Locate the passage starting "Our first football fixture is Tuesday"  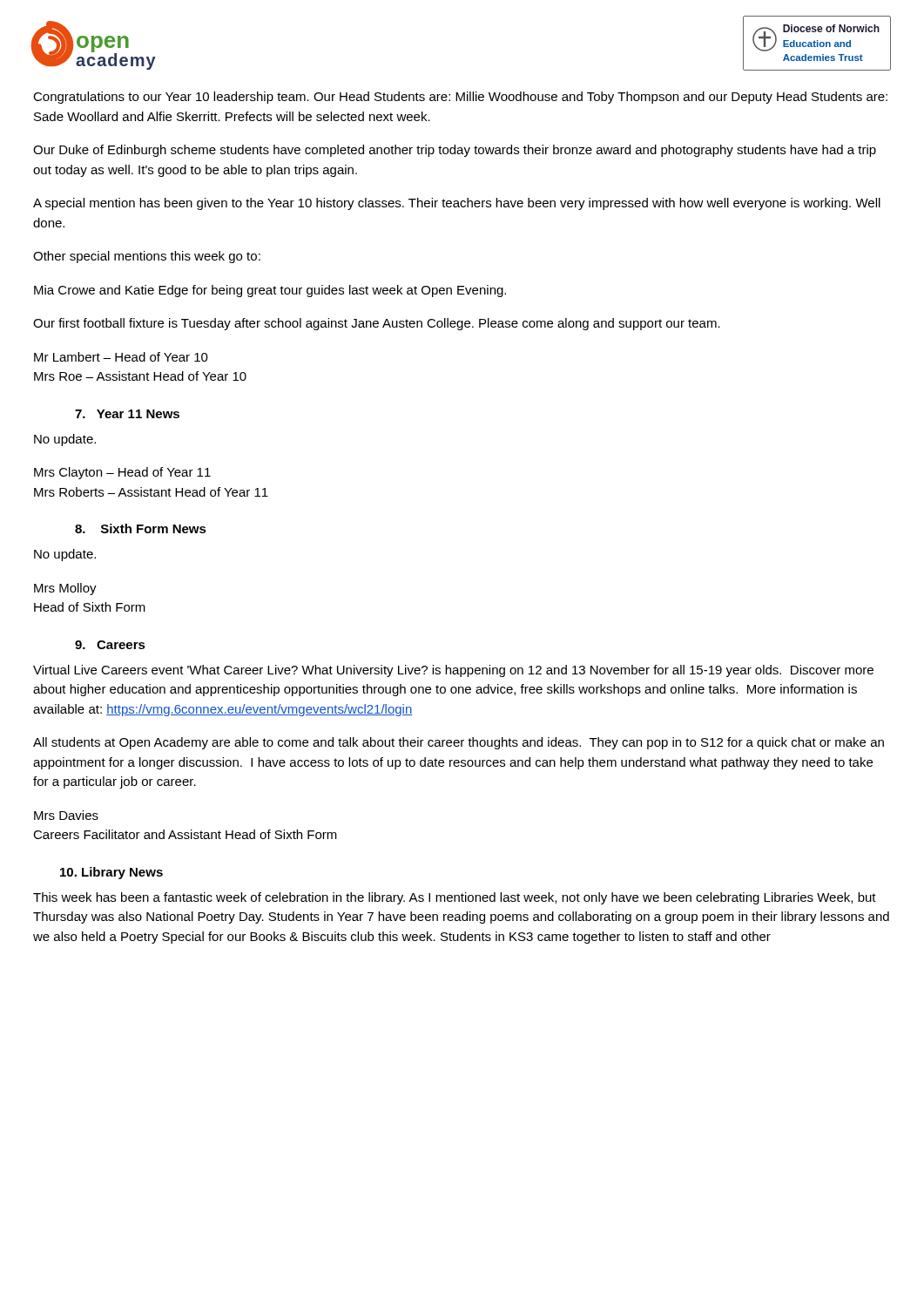pos(377,323)
